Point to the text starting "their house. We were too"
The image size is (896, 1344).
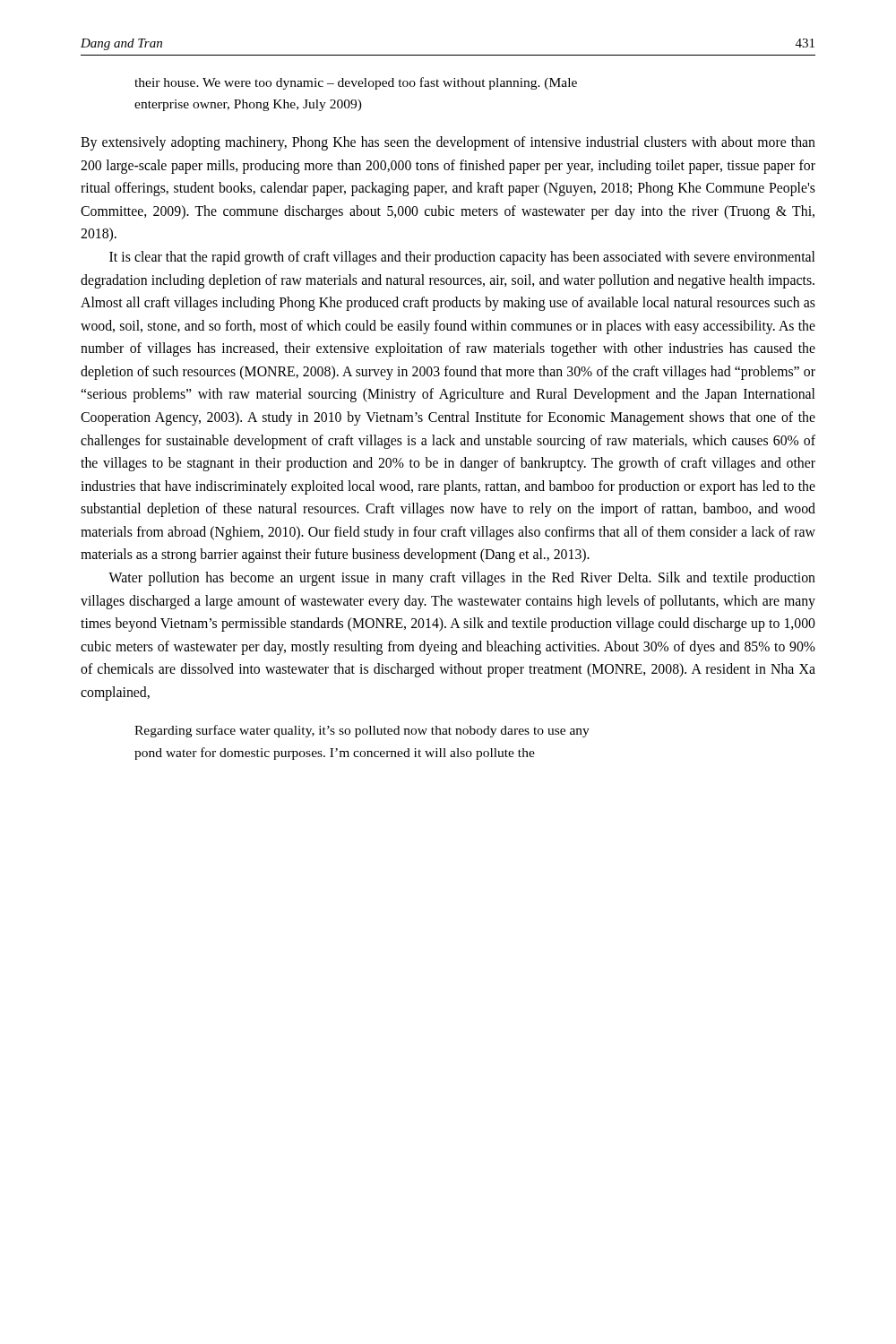[x=356, y=93]
